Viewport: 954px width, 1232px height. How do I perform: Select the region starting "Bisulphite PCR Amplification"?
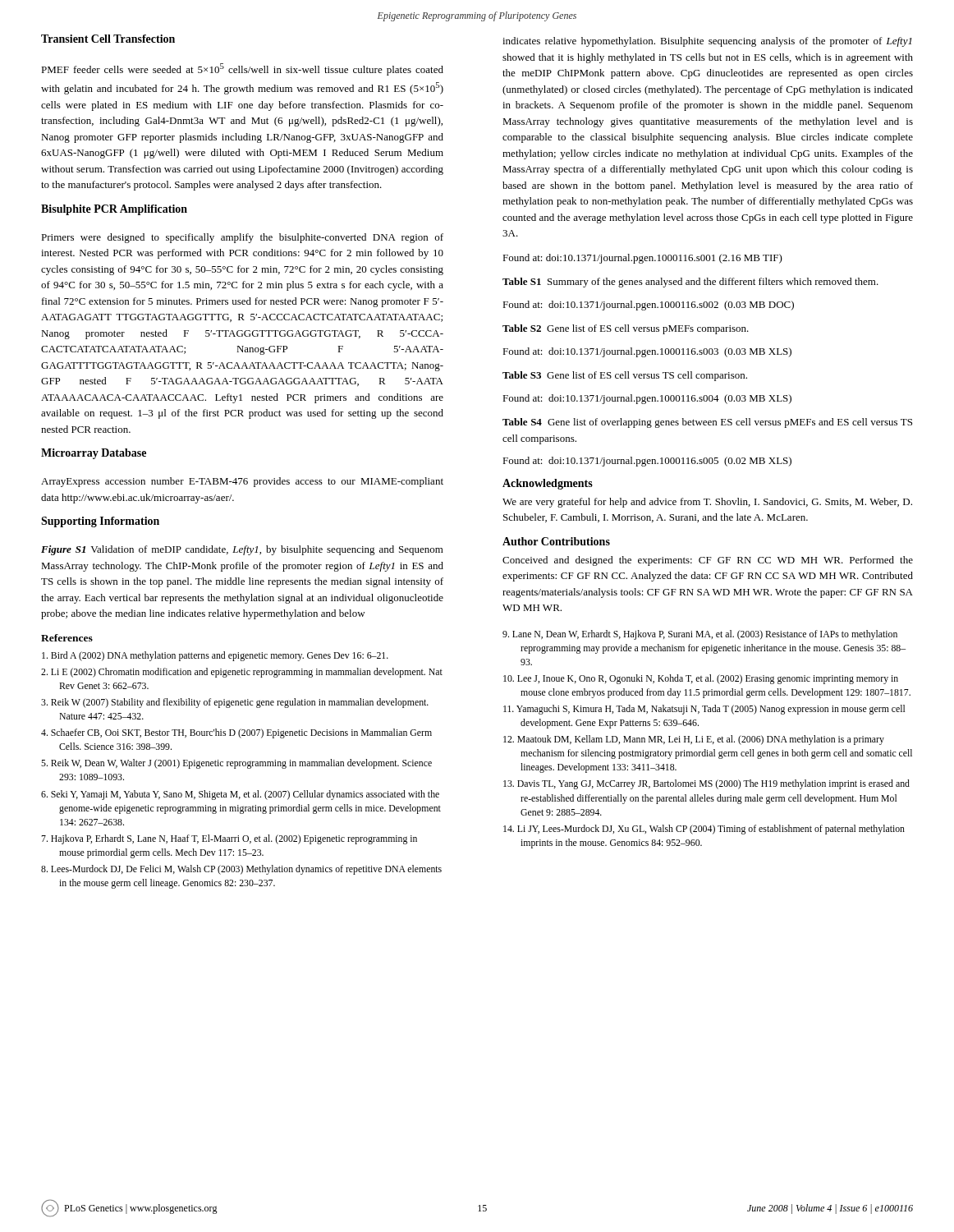(114, 209)
